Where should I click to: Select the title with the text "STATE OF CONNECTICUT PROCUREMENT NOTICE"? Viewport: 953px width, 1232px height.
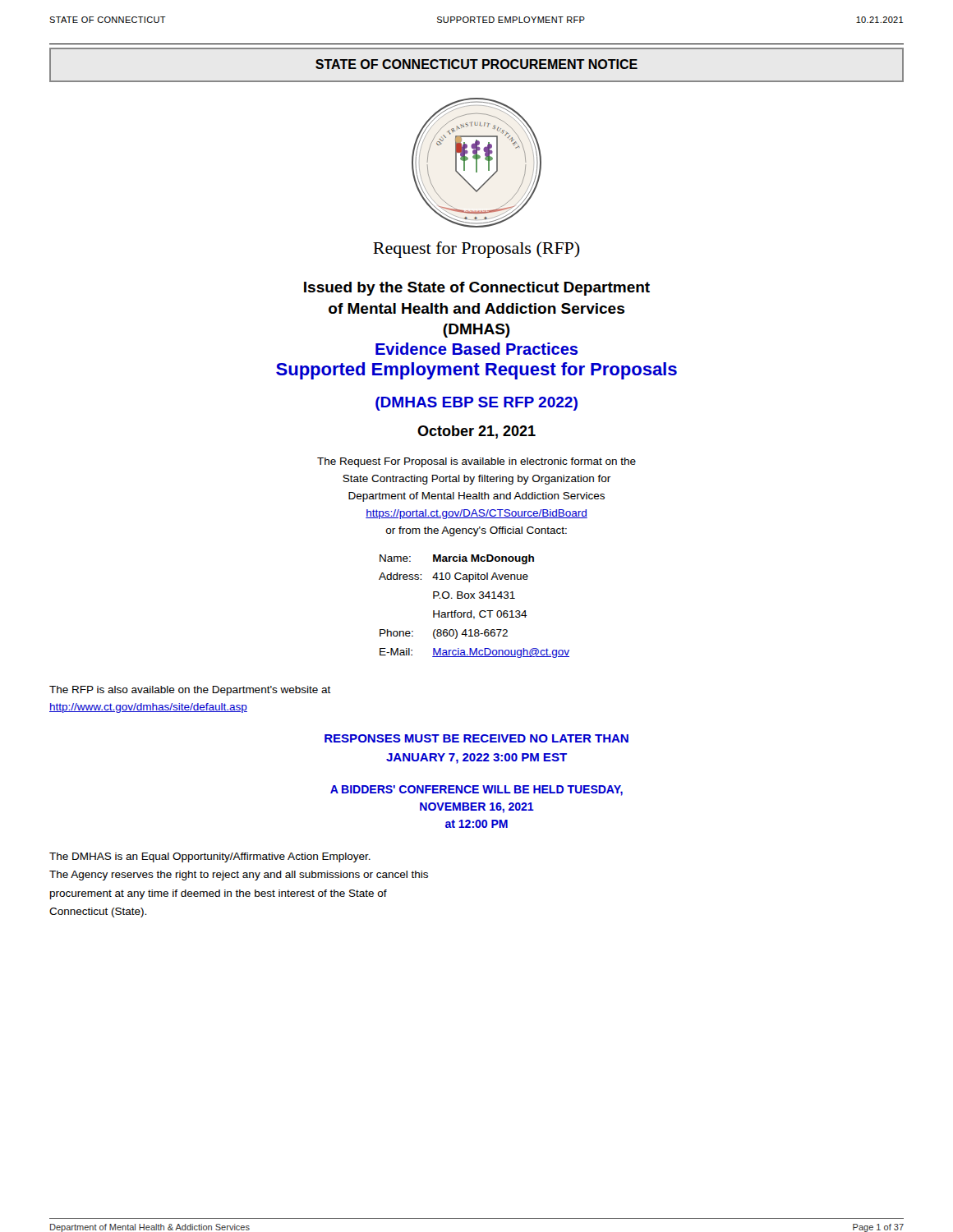(476, 64)
